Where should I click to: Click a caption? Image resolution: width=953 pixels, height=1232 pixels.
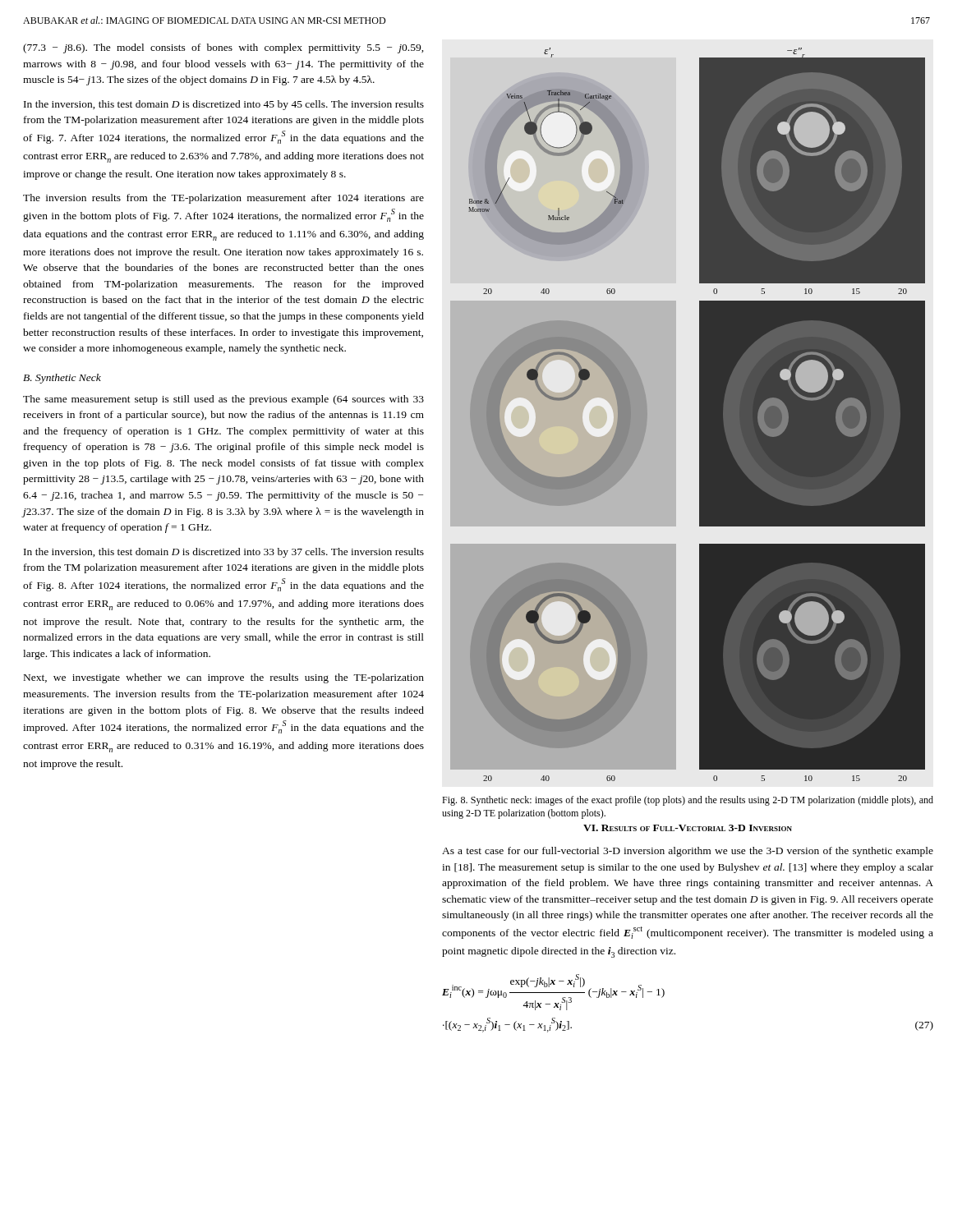688,807
